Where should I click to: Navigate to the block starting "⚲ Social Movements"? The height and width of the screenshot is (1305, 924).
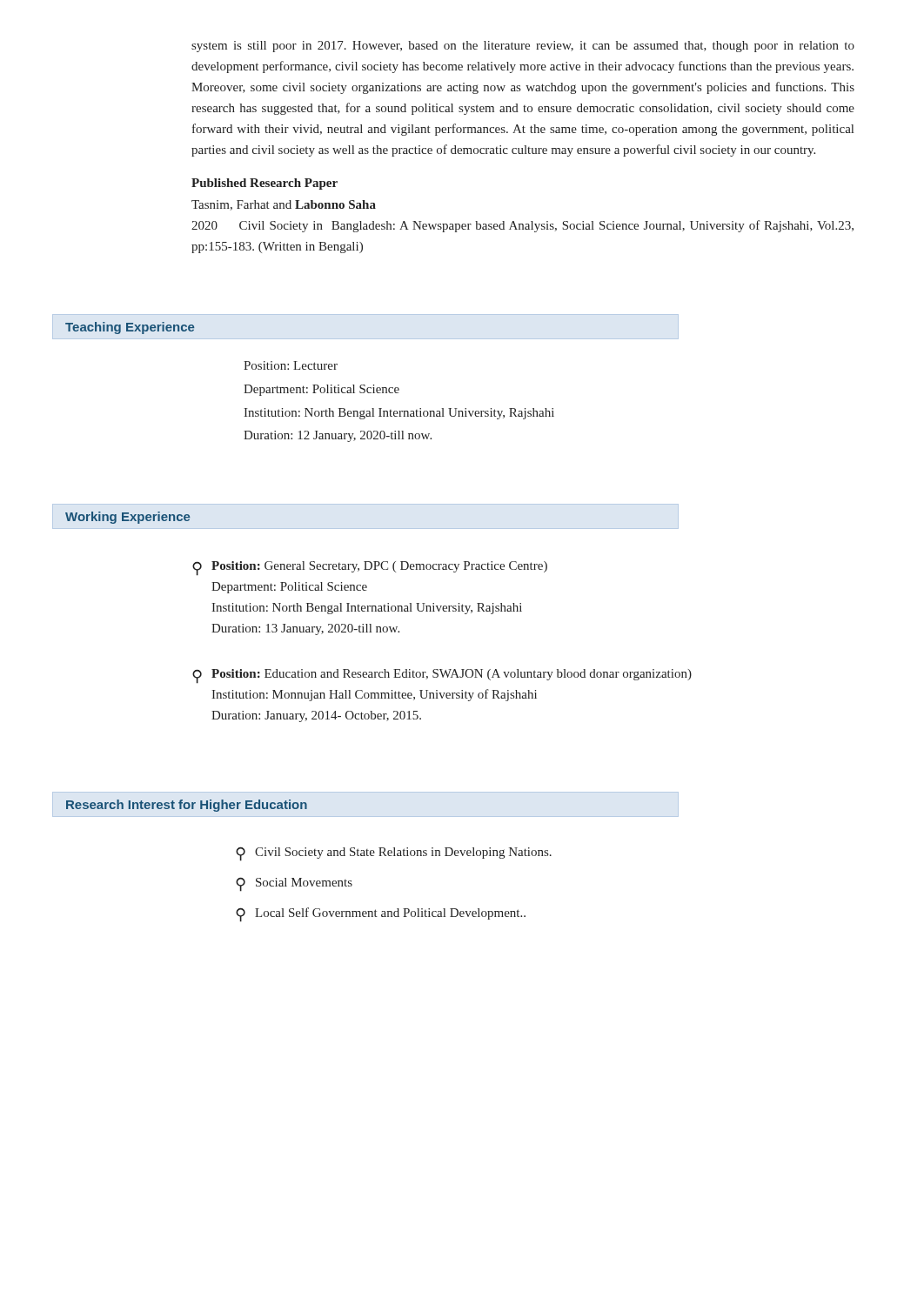pyautogui.click(x=294, y=884)
